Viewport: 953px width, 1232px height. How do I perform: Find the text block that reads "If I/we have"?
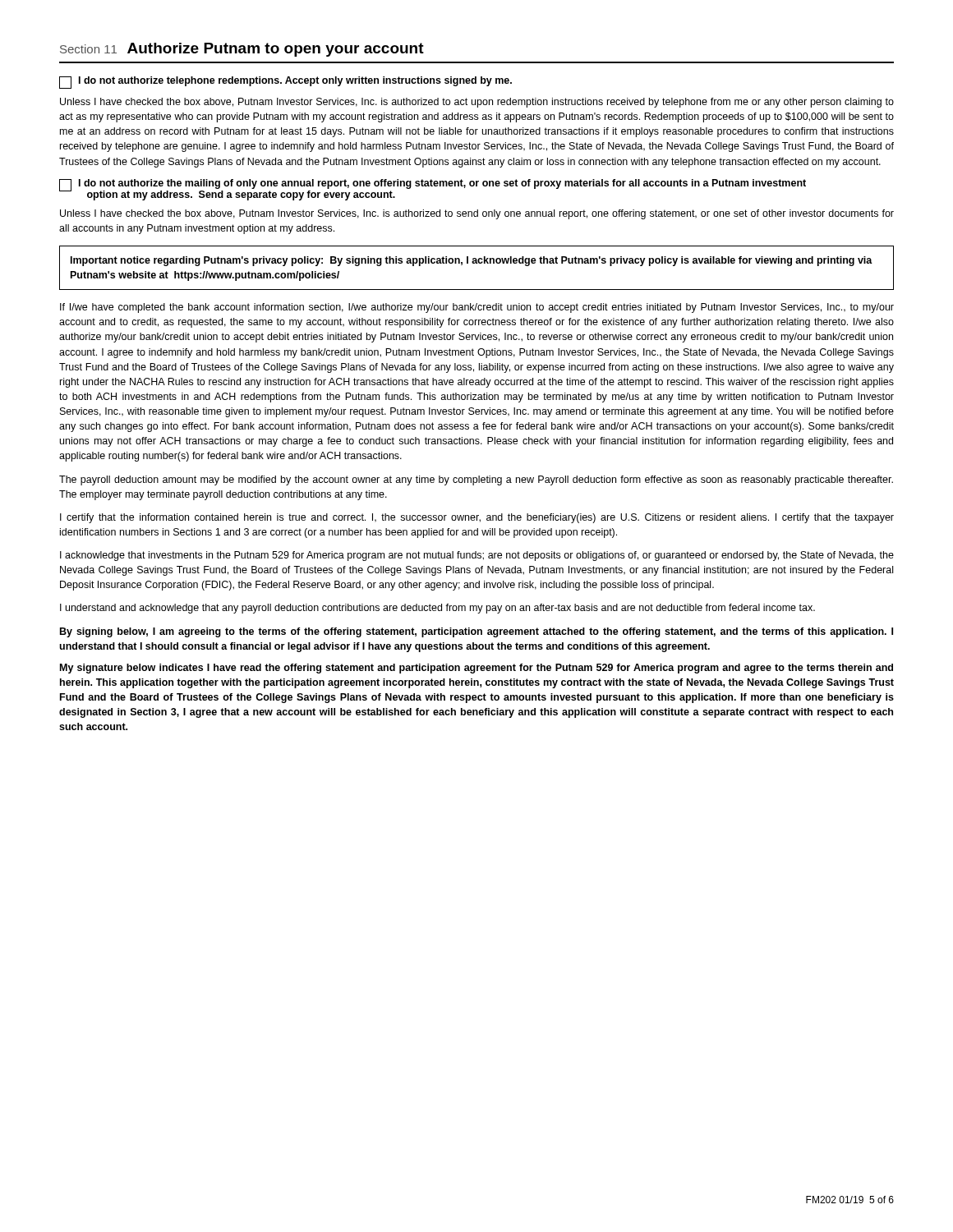(476, 382)
